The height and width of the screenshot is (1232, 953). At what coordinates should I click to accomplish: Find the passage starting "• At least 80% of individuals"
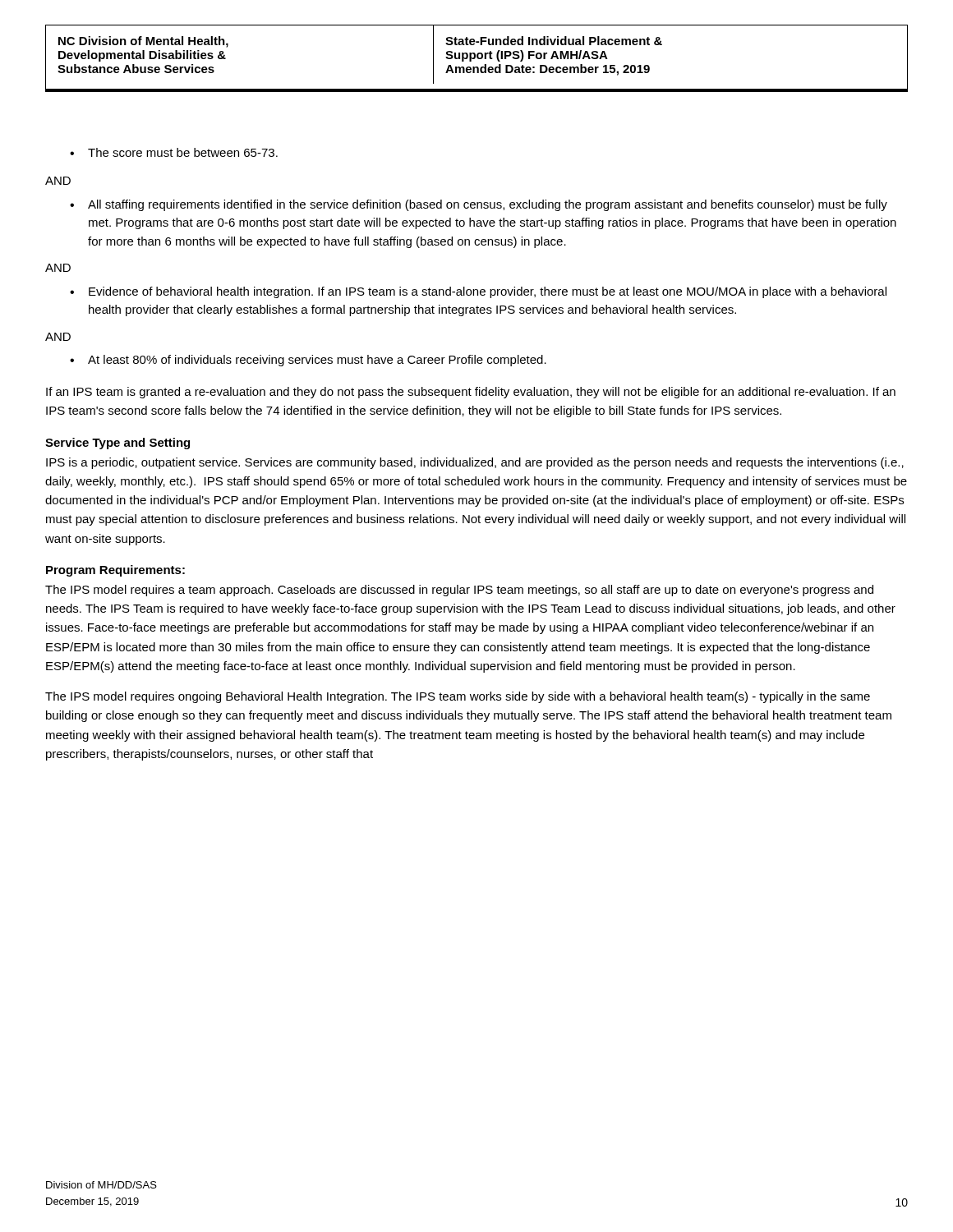click(x=308, y=361)
